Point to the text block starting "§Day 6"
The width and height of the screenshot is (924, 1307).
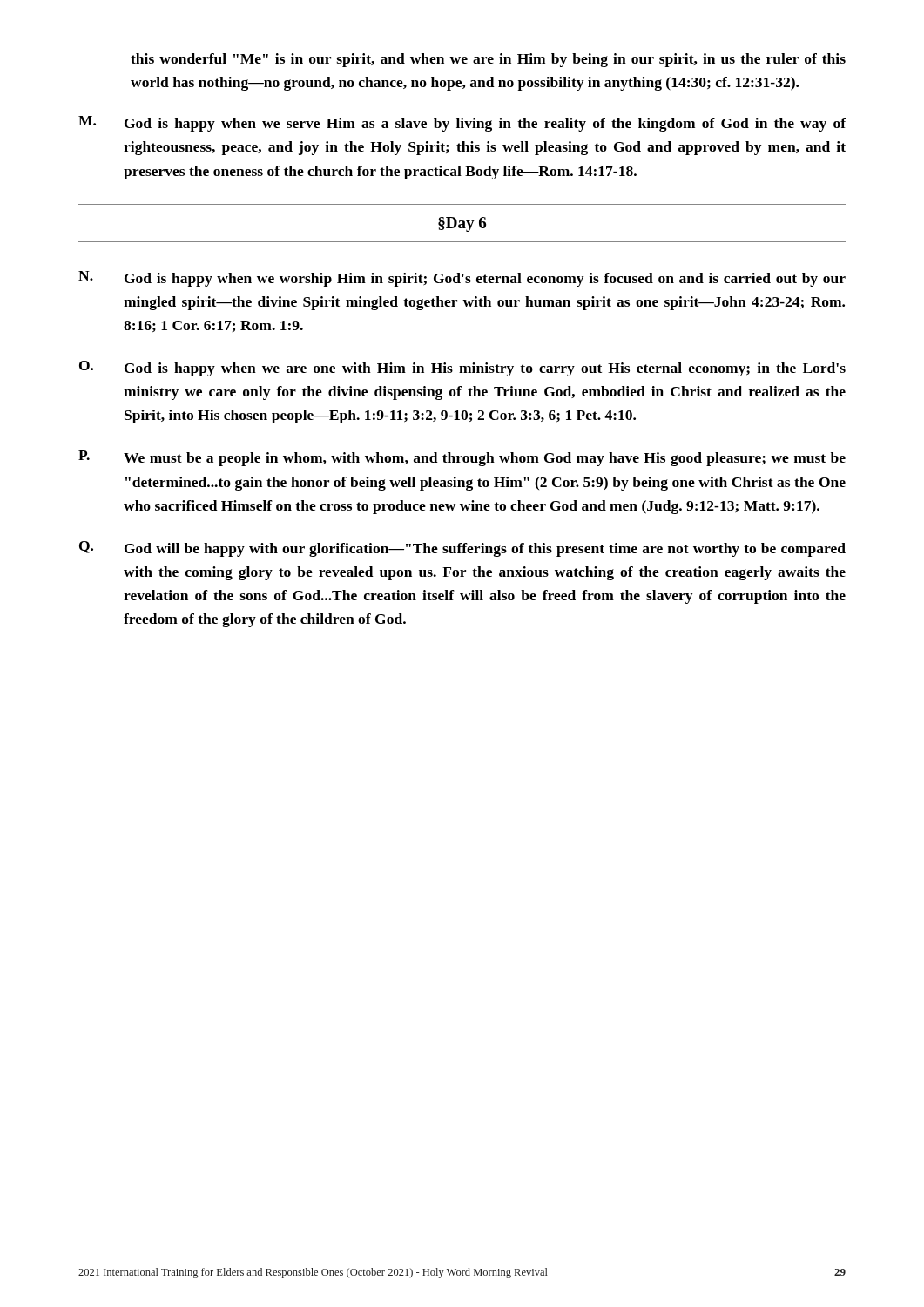coord(462,222)
